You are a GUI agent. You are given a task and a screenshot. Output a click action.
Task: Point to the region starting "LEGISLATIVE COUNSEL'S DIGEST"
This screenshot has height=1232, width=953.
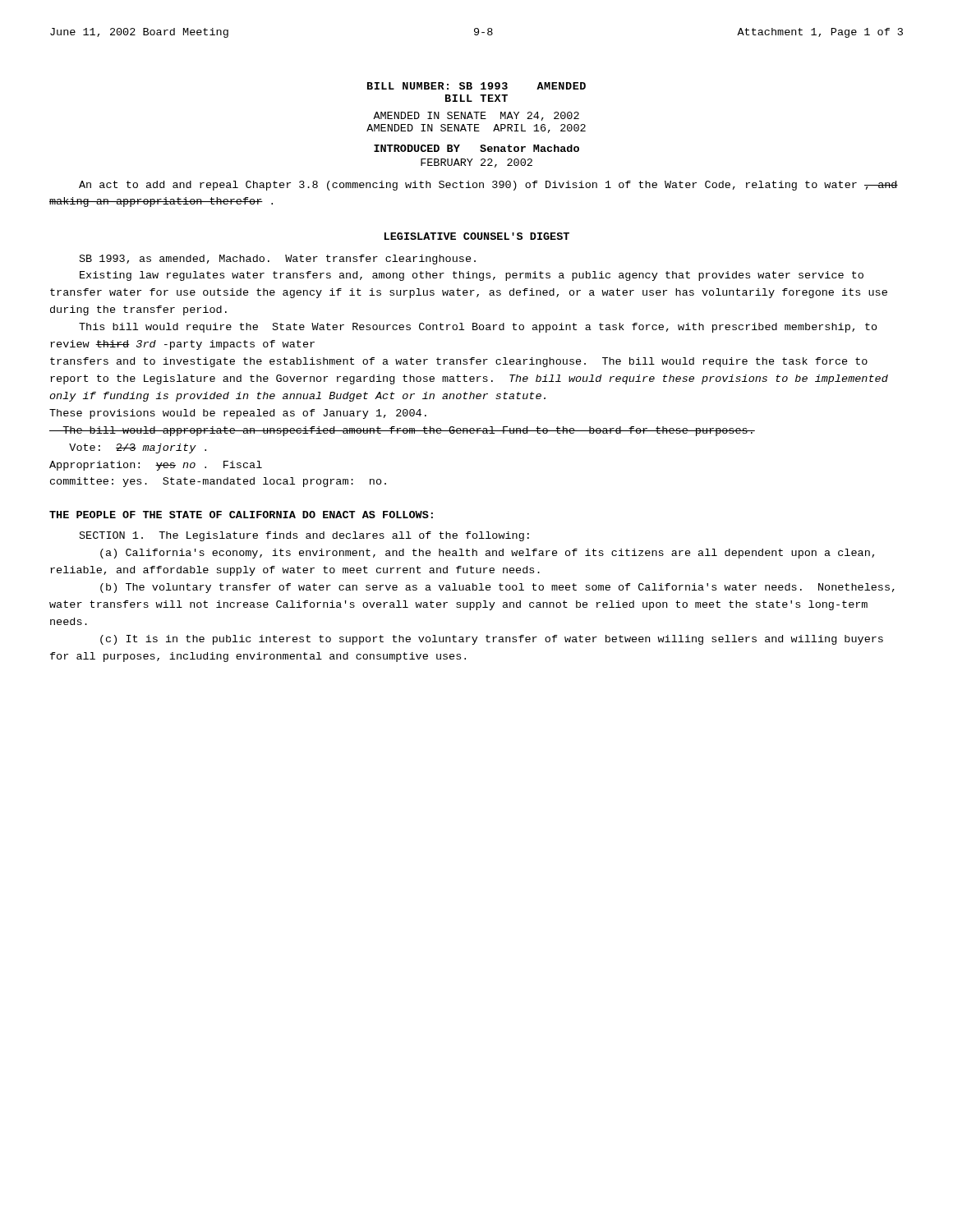(476, 237)
